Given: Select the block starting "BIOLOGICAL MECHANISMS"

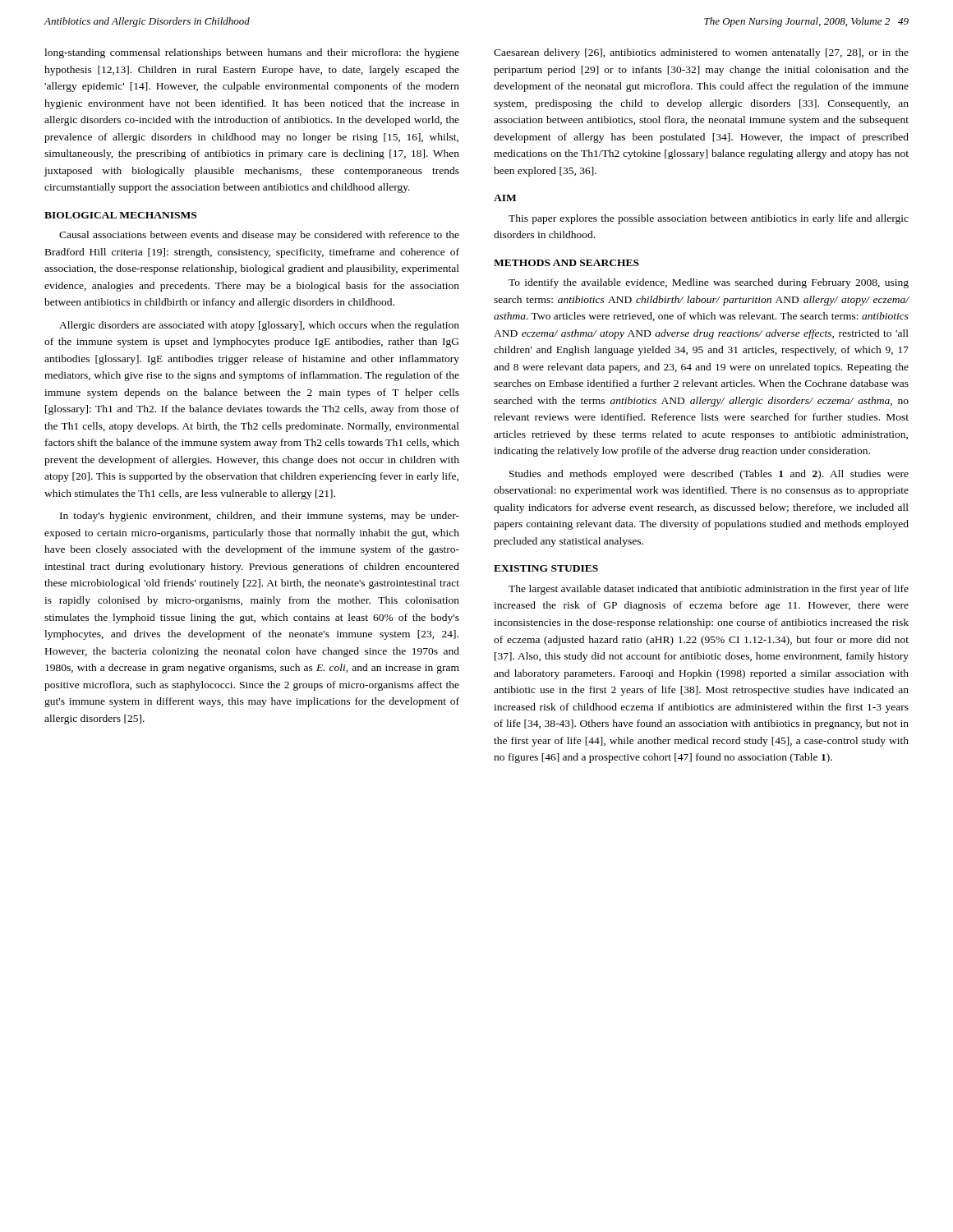Looking at the screenshot, I should (x=121, y=214).
